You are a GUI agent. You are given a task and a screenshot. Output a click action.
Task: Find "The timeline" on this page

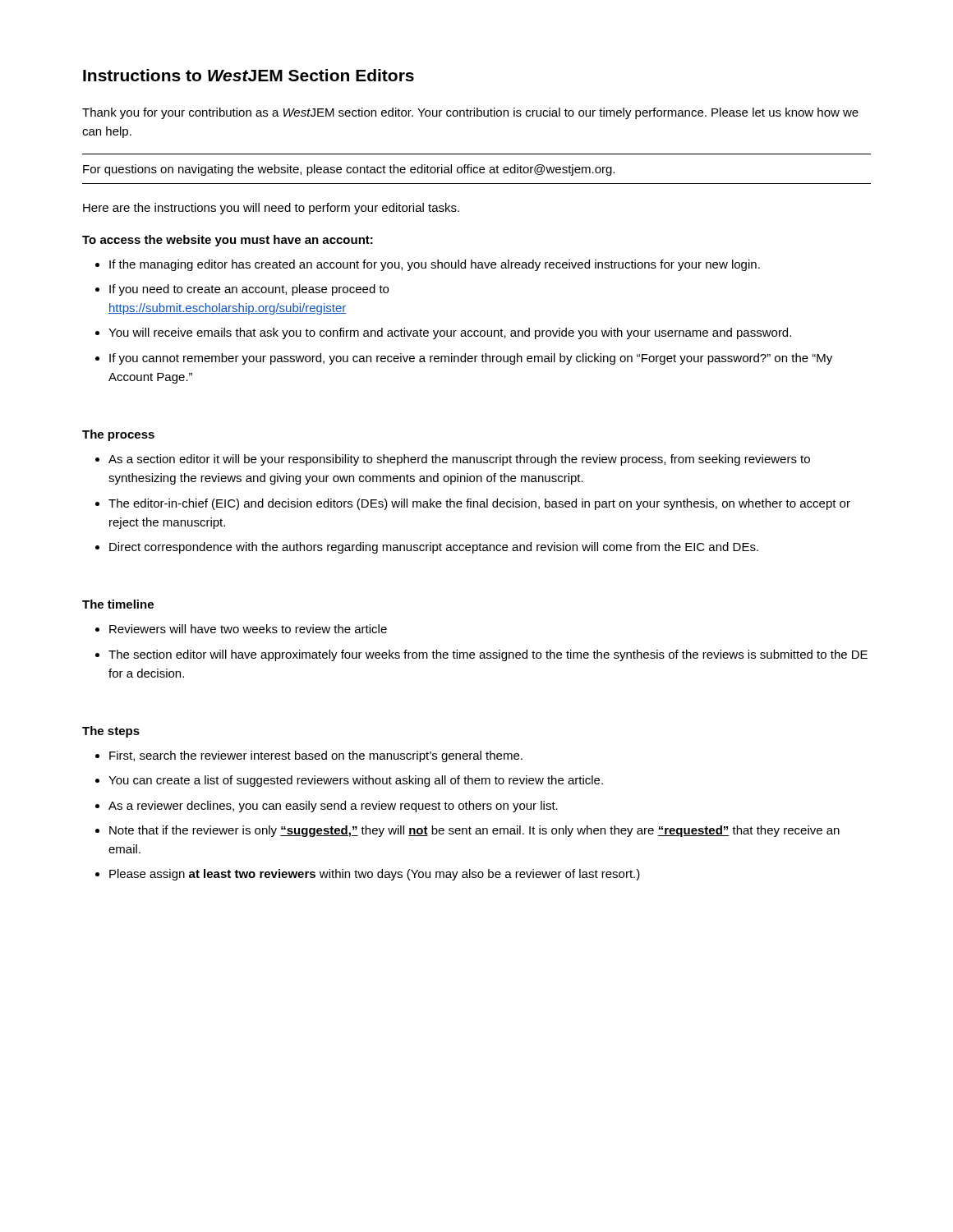click(118, 604)
